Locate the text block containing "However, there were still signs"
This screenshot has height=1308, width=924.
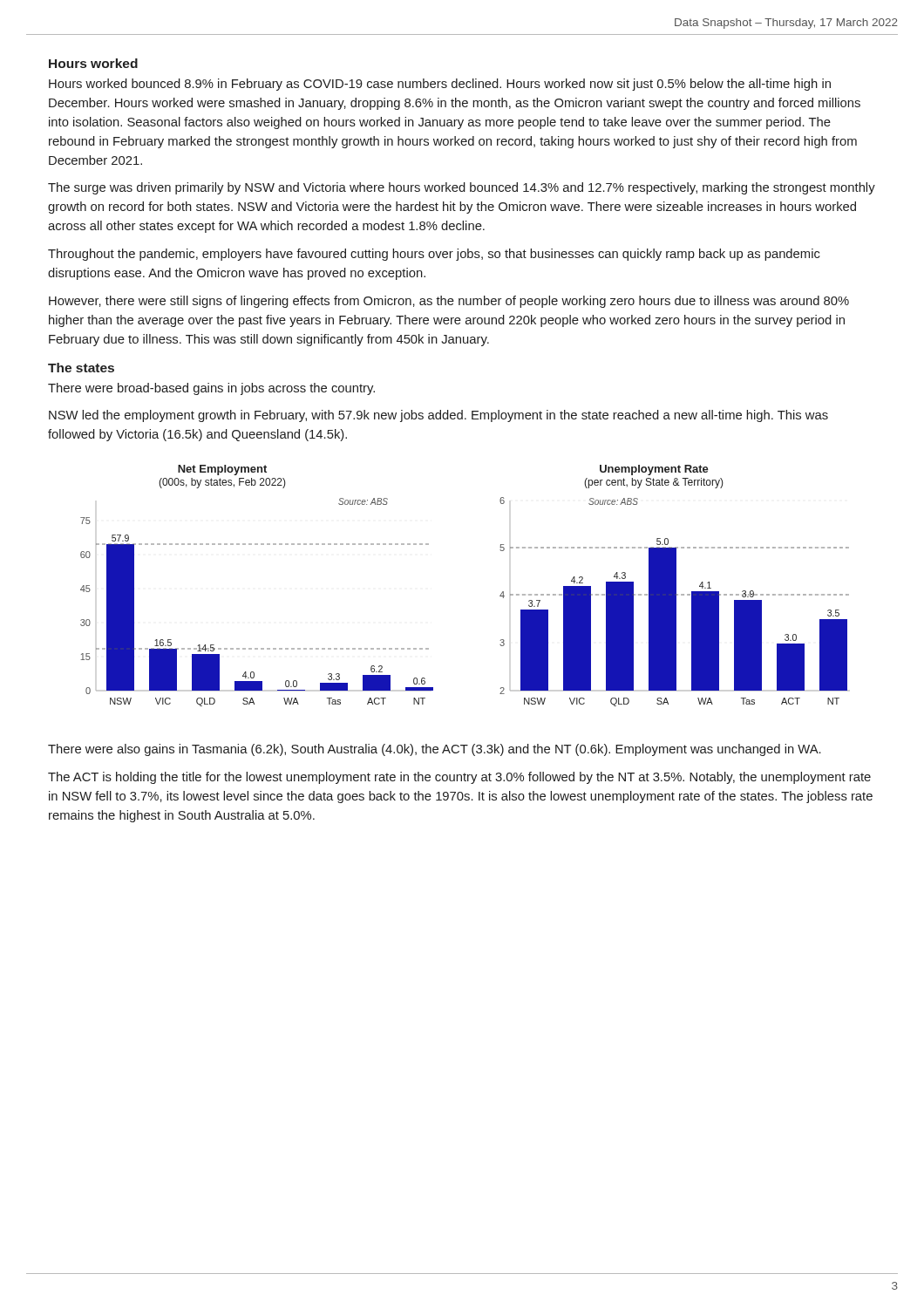tap(449, 320)
